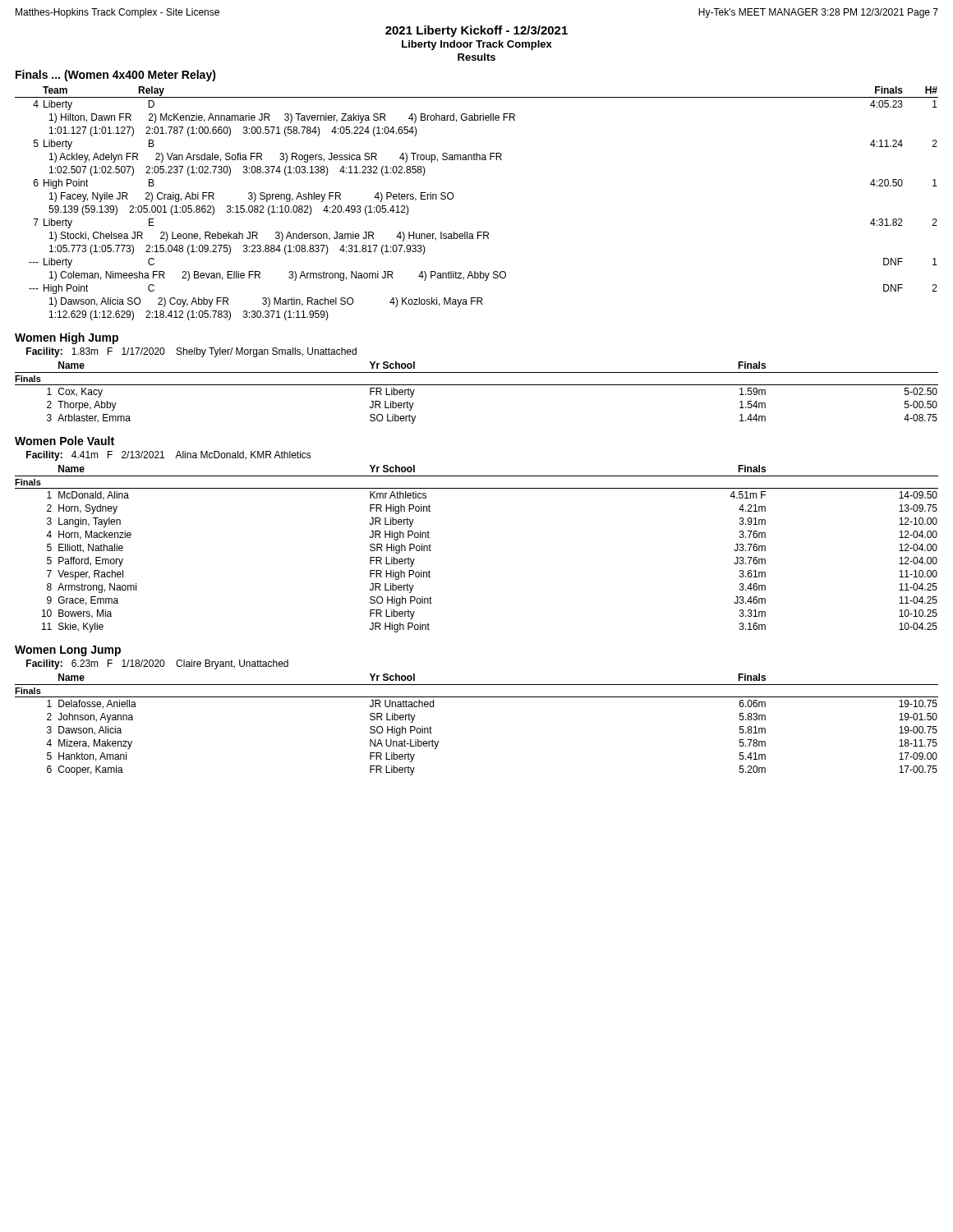This screenshot has width=953, height=1232.
Task: Find "Women High Jump" on this page
Action: pyautogui.click(x=67, y=338)
